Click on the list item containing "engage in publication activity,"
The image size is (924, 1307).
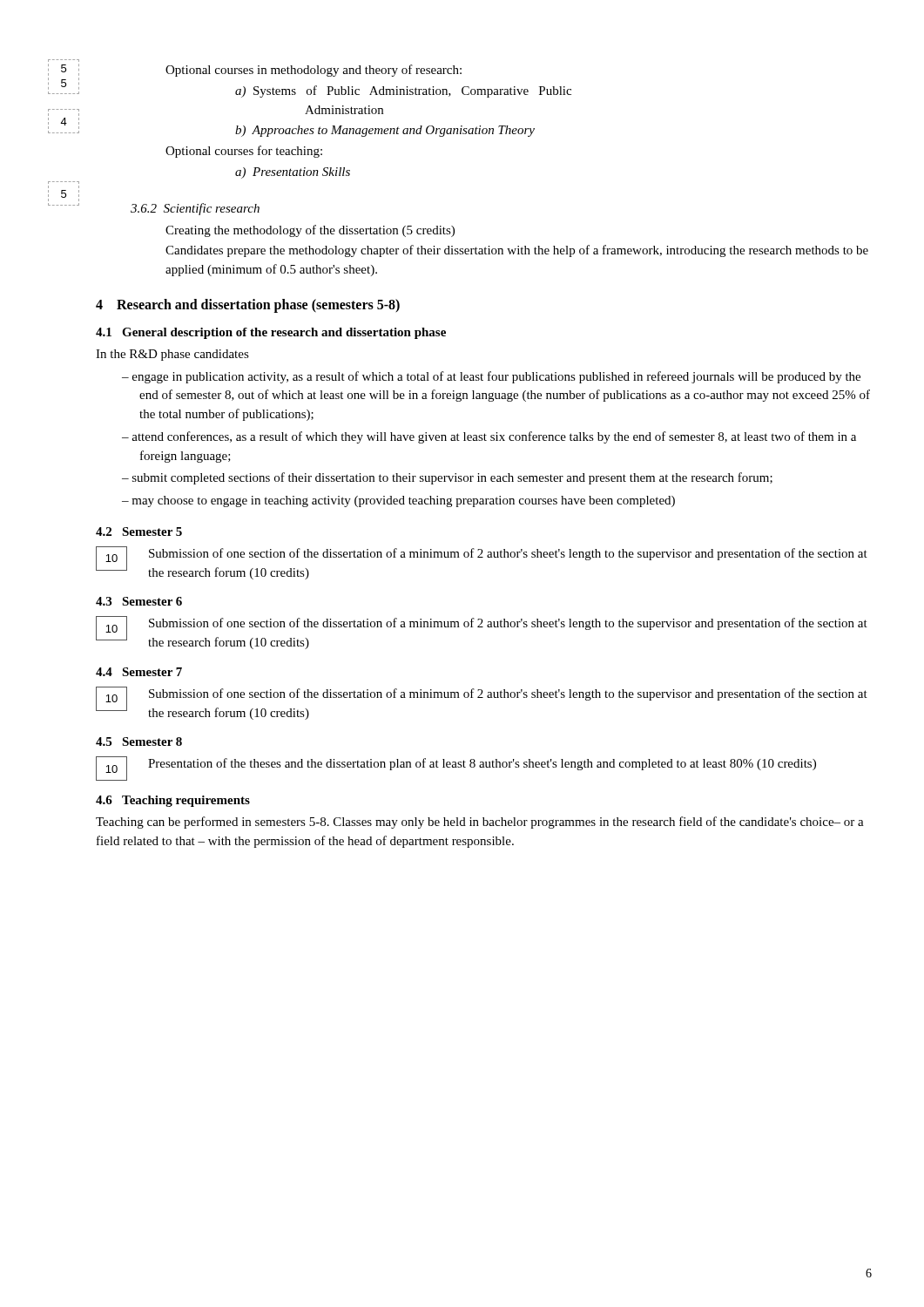pos(497,439)
